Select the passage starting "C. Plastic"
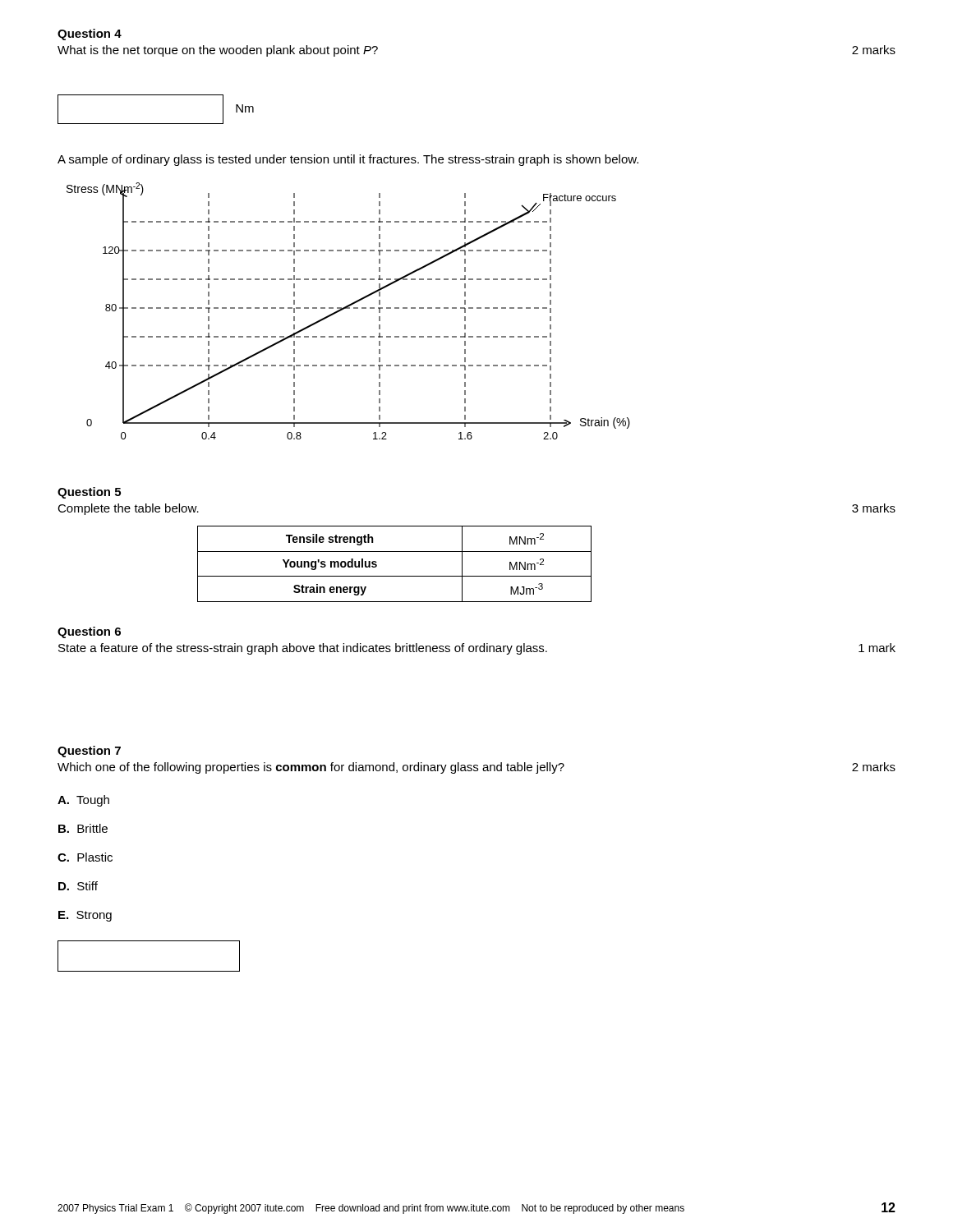The width and height of the screenshot is (953, 1232). pyautogui.click(x=85, y=857)
